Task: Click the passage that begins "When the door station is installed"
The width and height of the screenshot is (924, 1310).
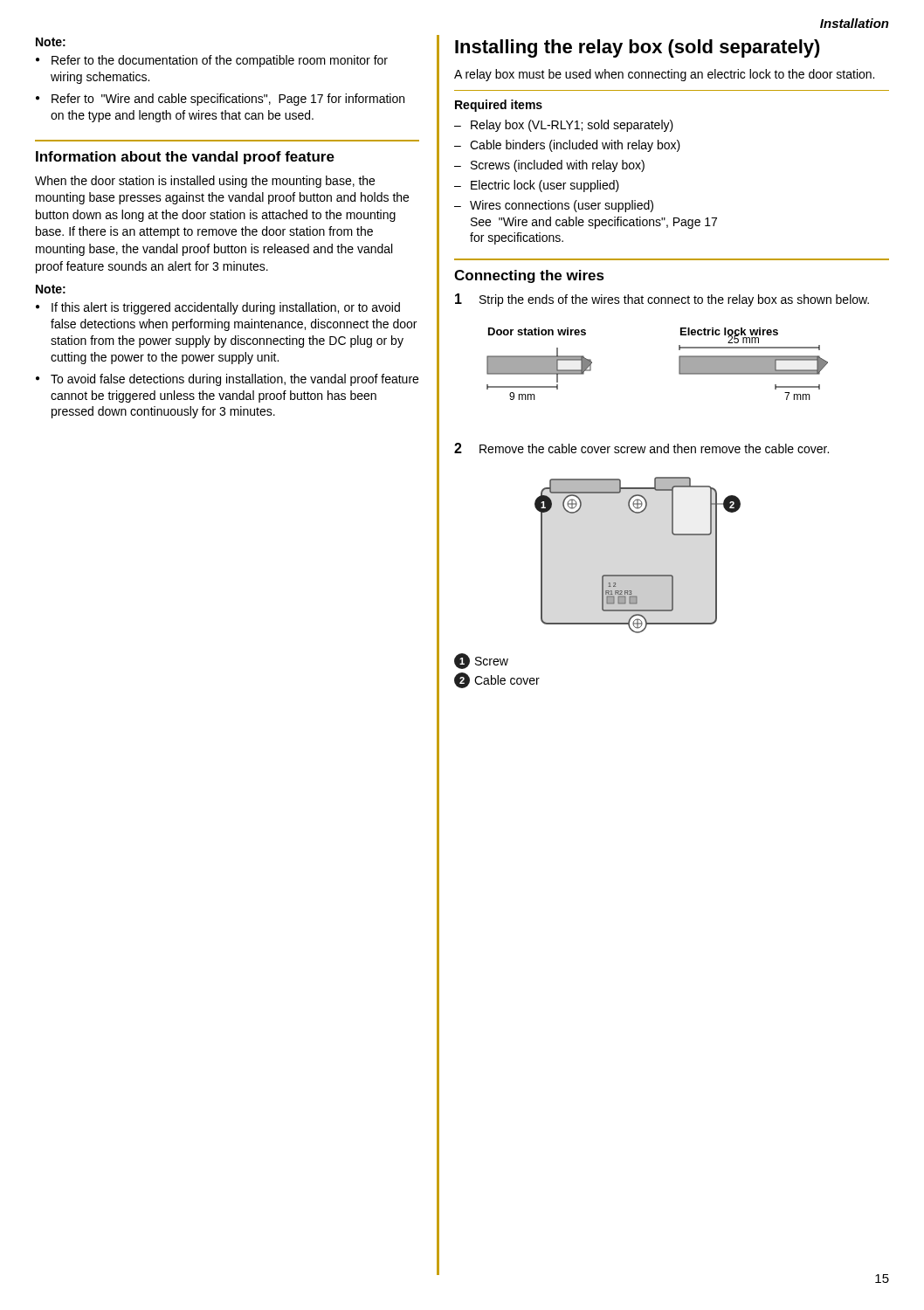Action: 222,223
